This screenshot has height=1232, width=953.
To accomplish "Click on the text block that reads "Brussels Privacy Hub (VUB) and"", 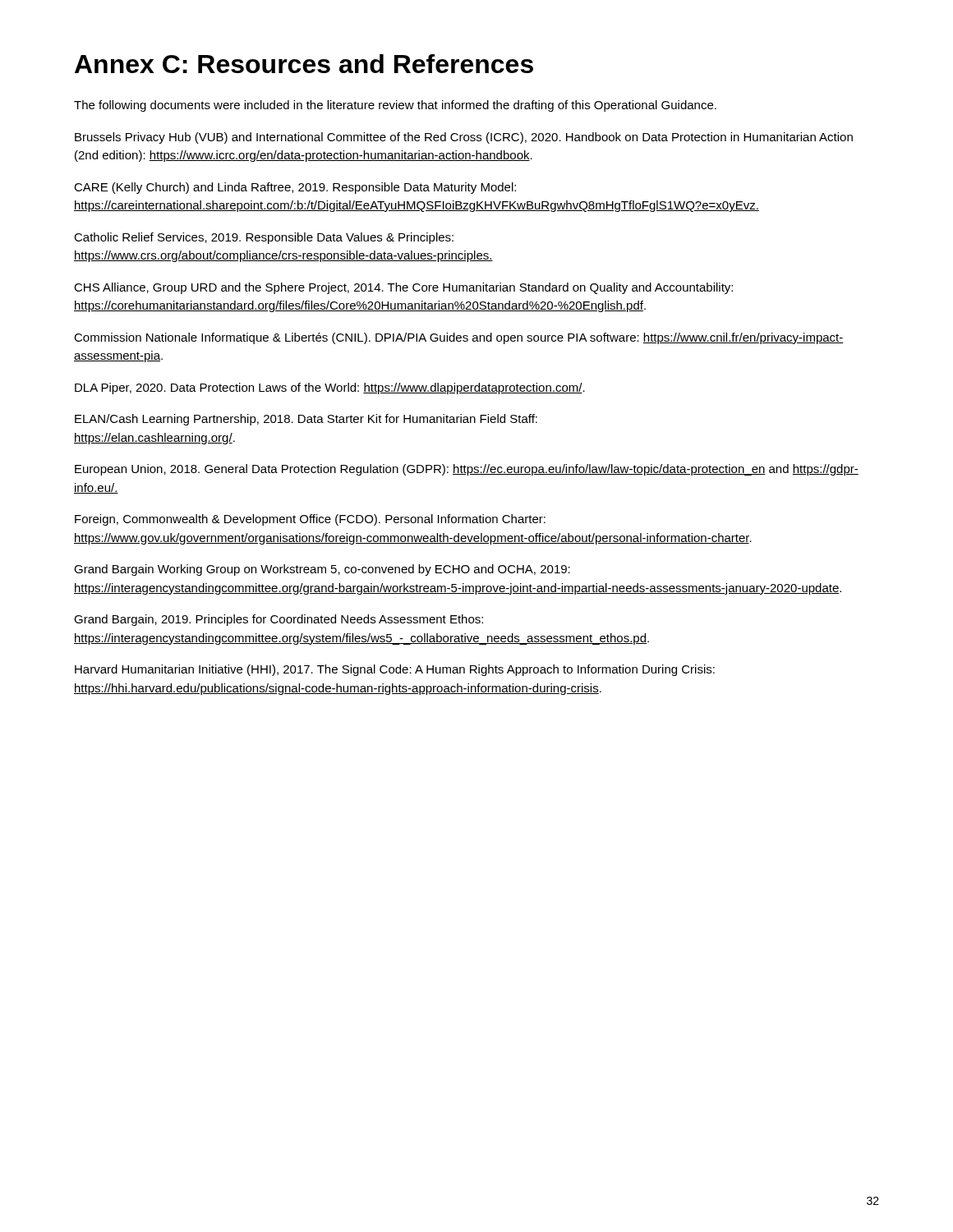I will click(464, 146).
